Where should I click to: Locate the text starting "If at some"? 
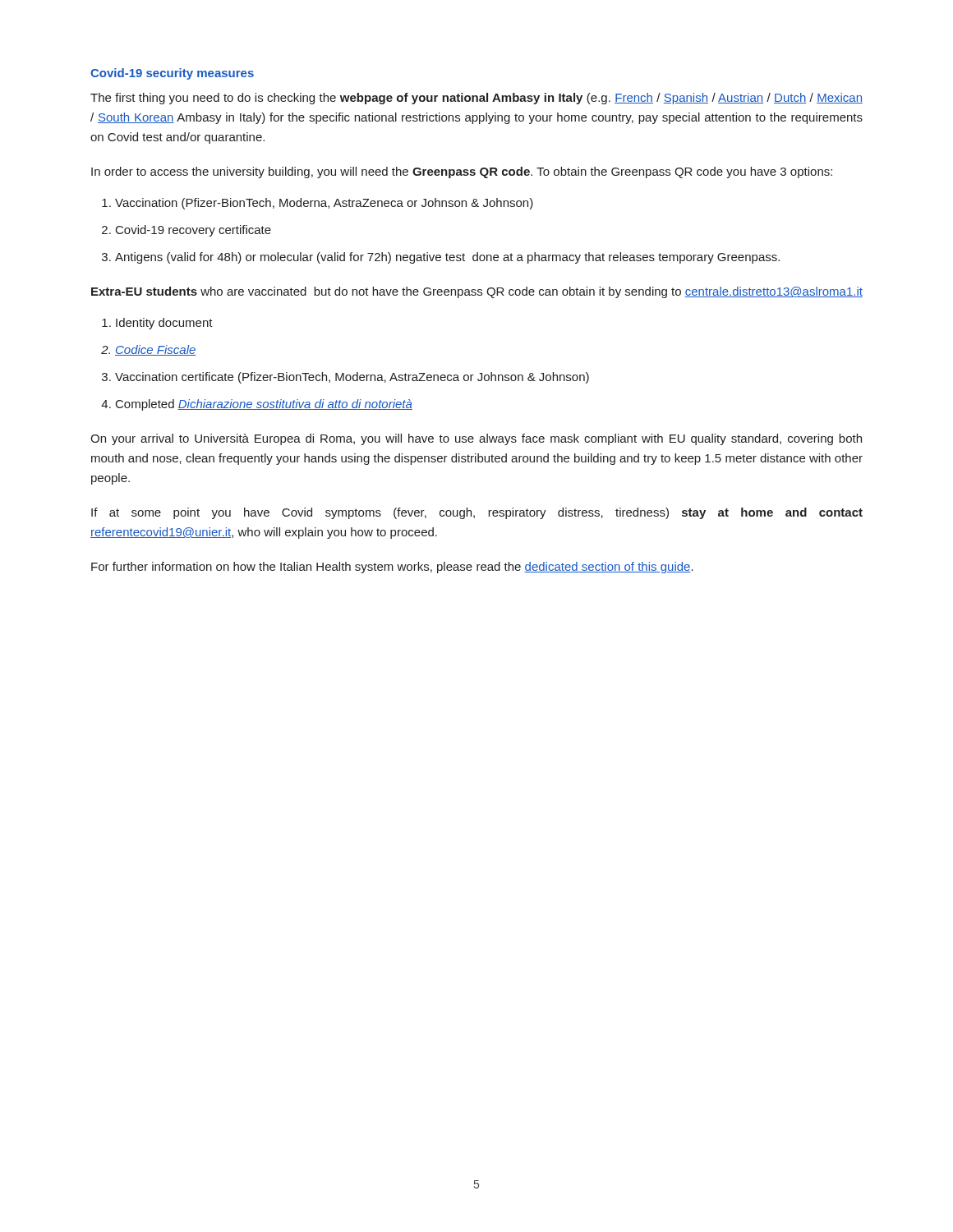[x=476, y=522]
